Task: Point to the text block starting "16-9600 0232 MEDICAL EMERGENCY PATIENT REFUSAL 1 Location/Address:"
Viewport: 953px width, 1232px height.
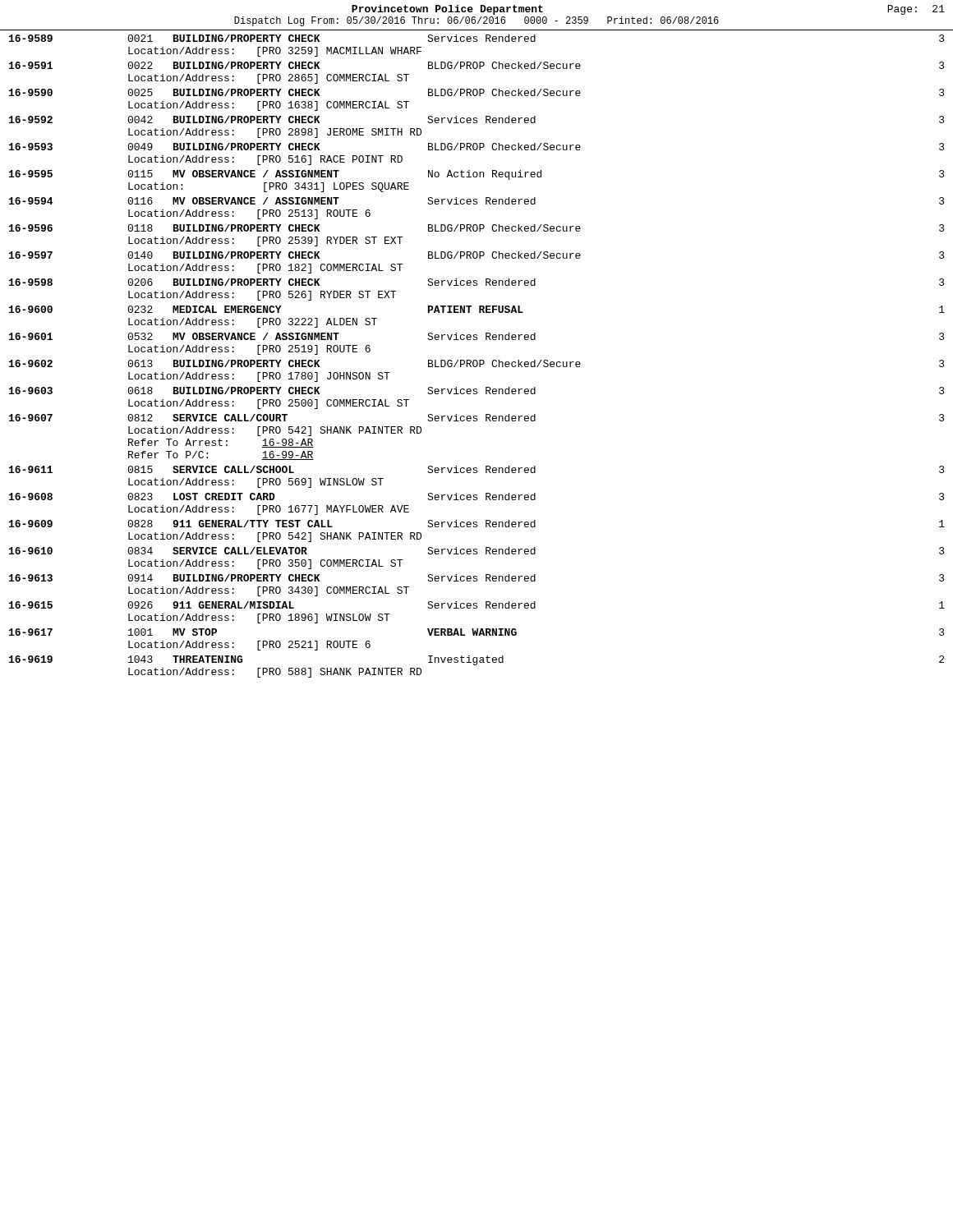Action: click(476, 316)
